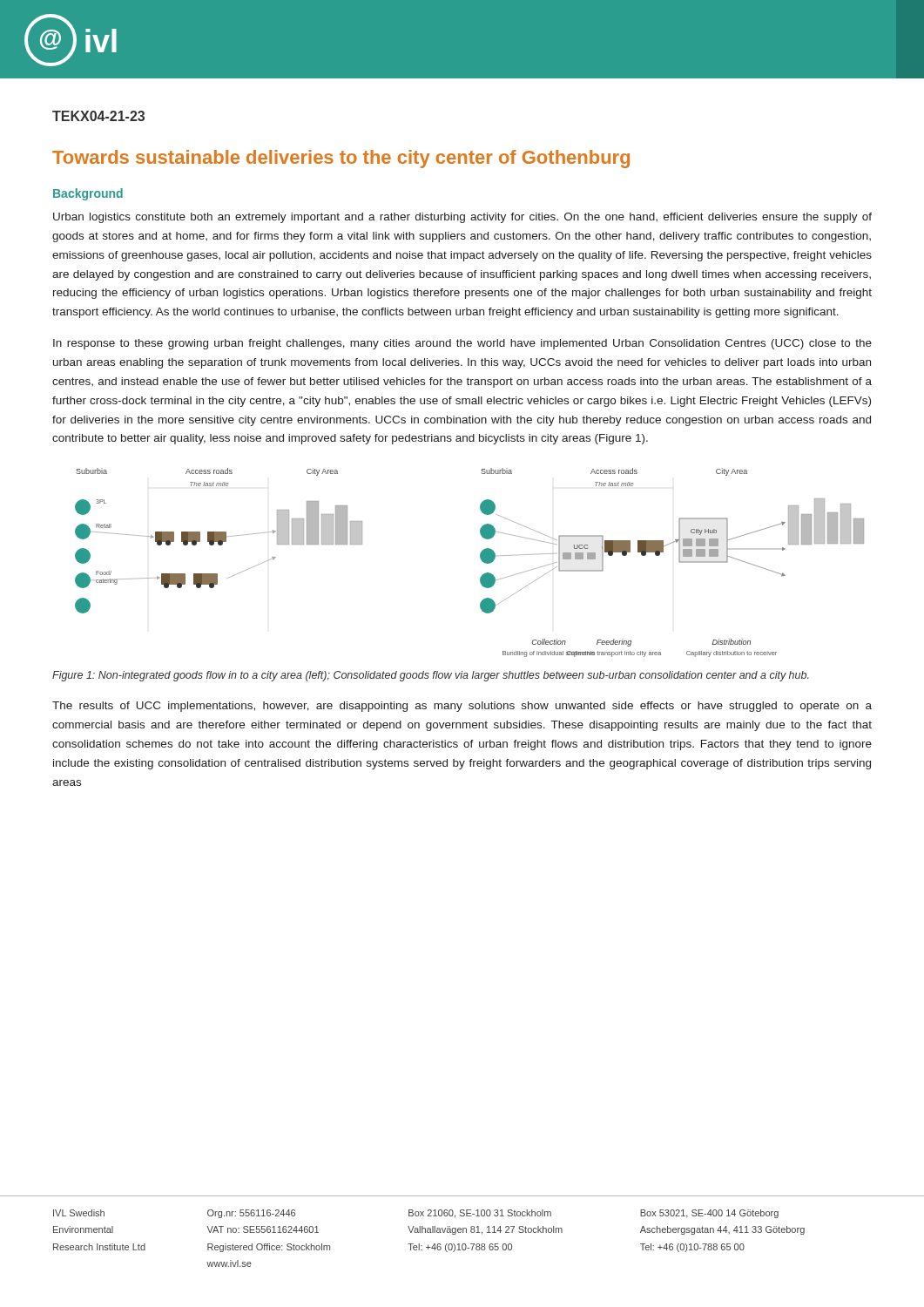Find a infographic

pos(462,562)
